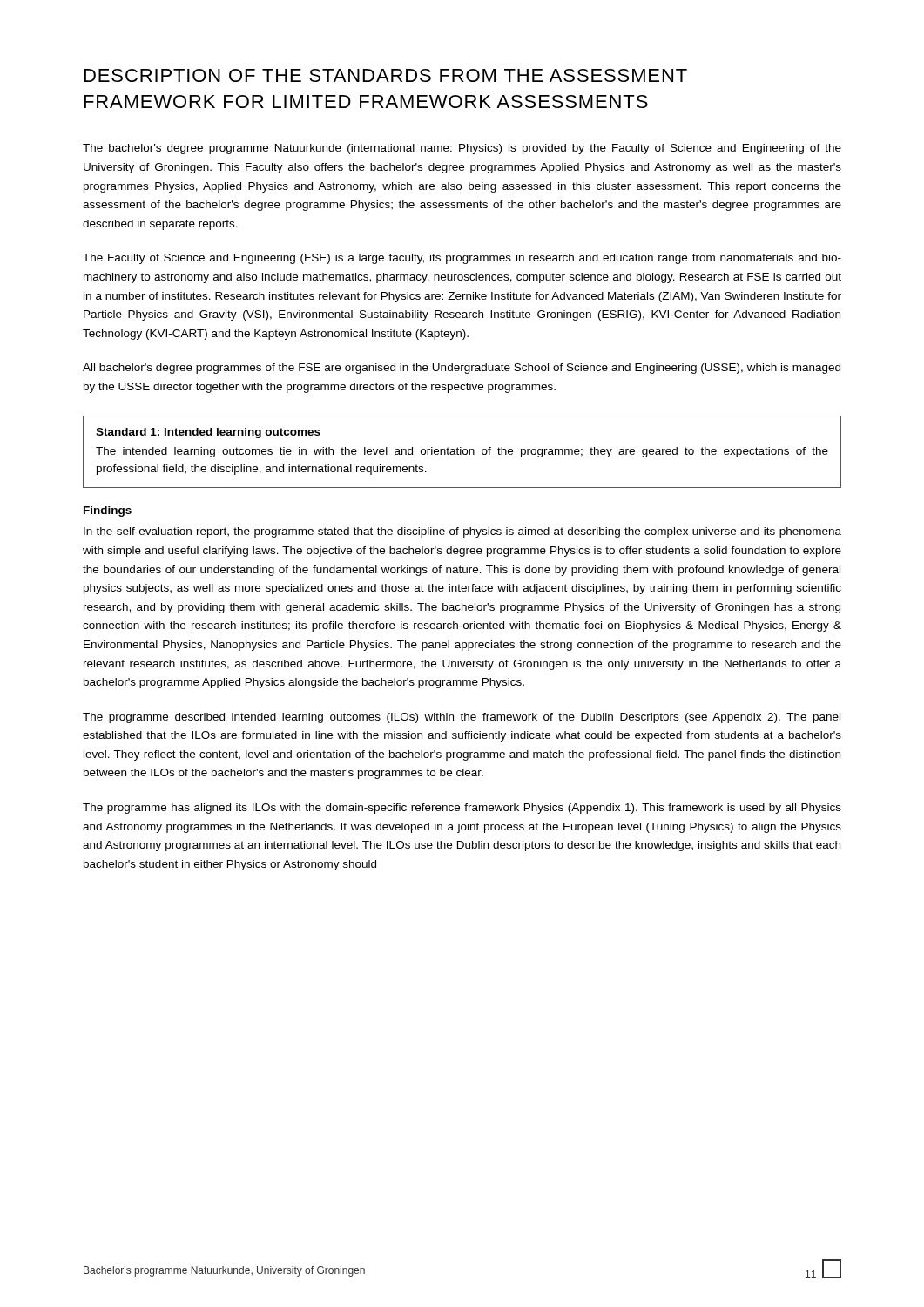Click on the text block containing "The bachelor's degree programme Natuurkunde (international name: Physics)"

coord(462,186)
